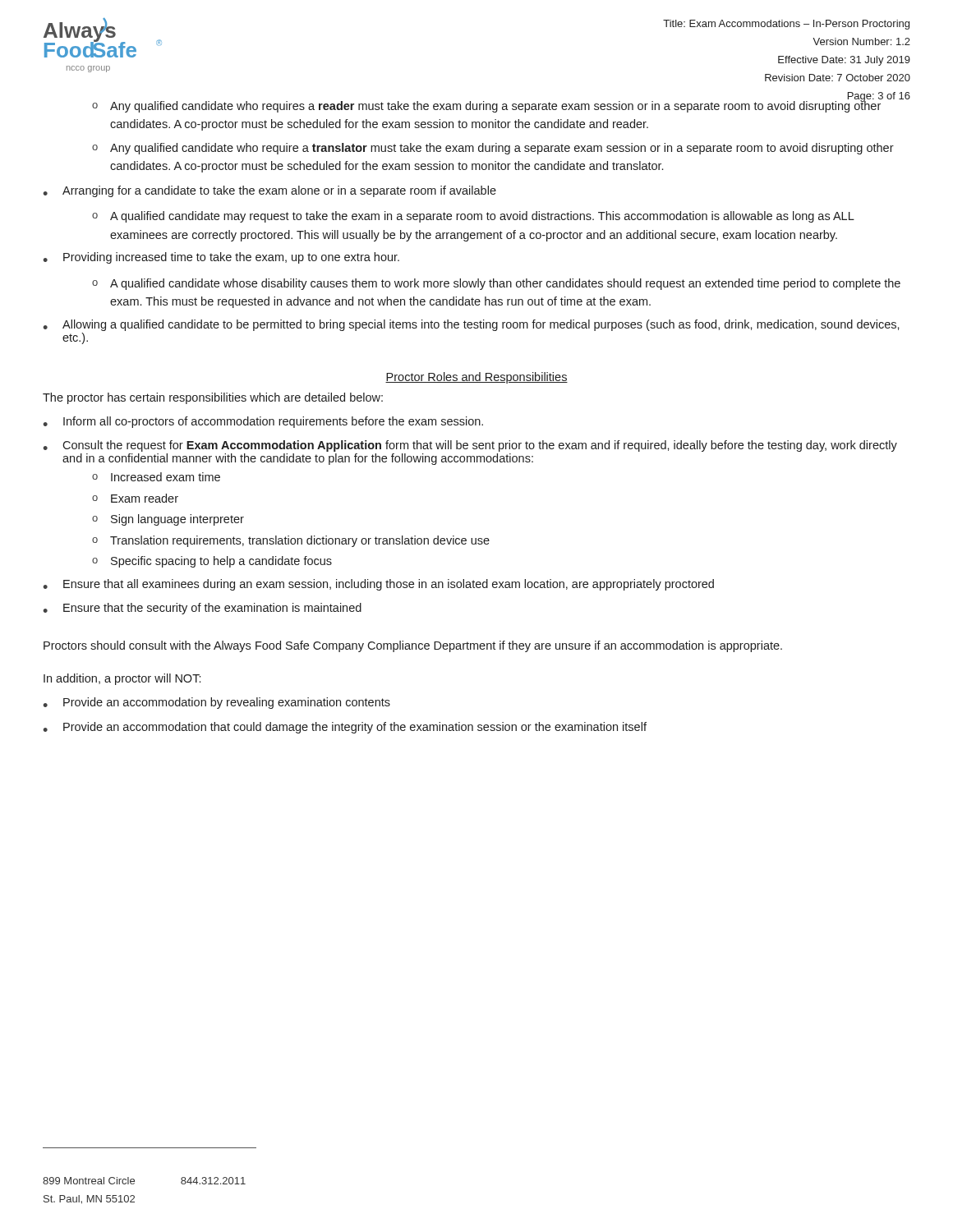Select the block starting "• Provide an accommodation that could damage"
953x1232 pixels.
pos(476,730)
